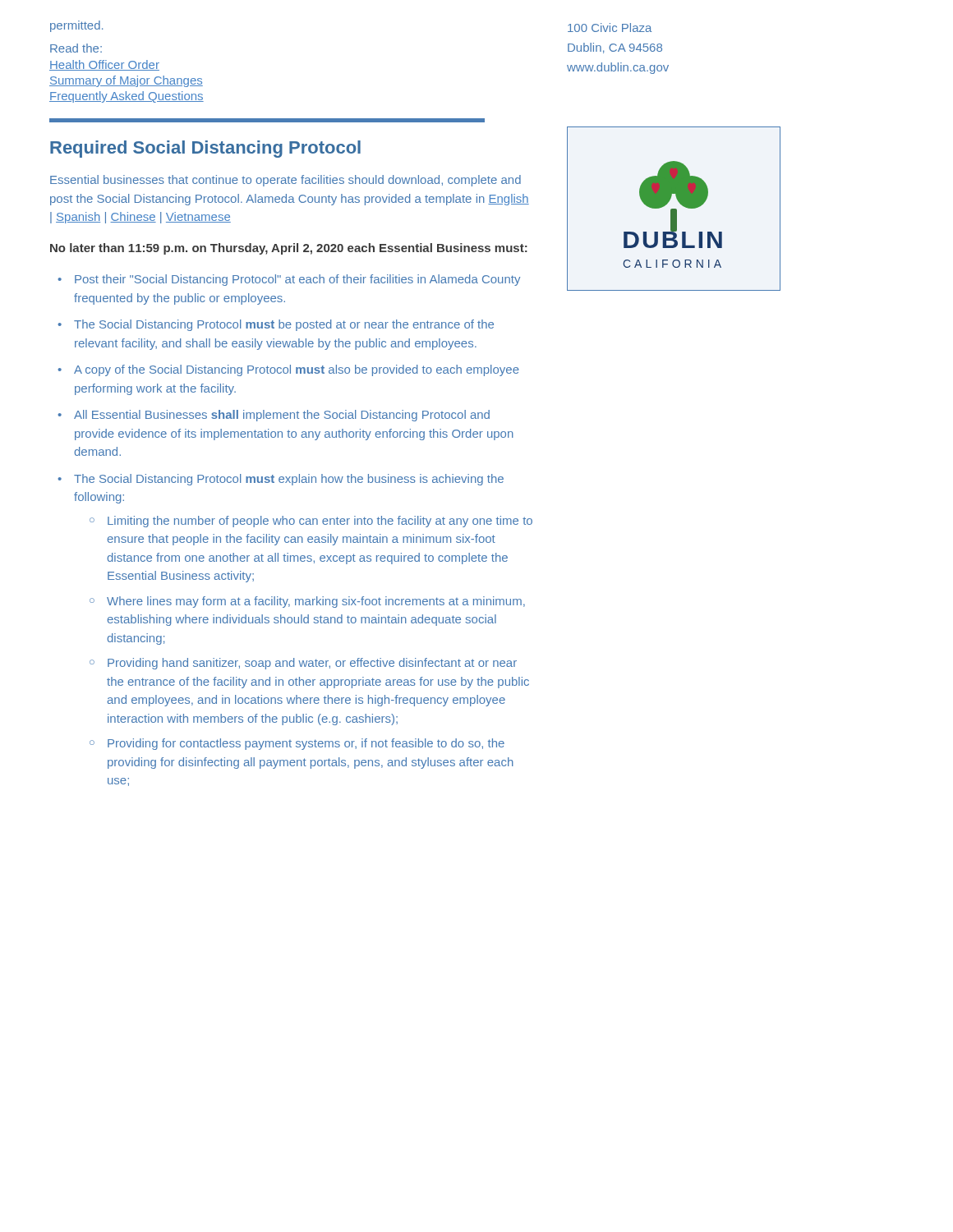Image resolution: width=953 pixels, height=1232 pixels.
Task: Find a logo
Action: click(x=674, y=209)
